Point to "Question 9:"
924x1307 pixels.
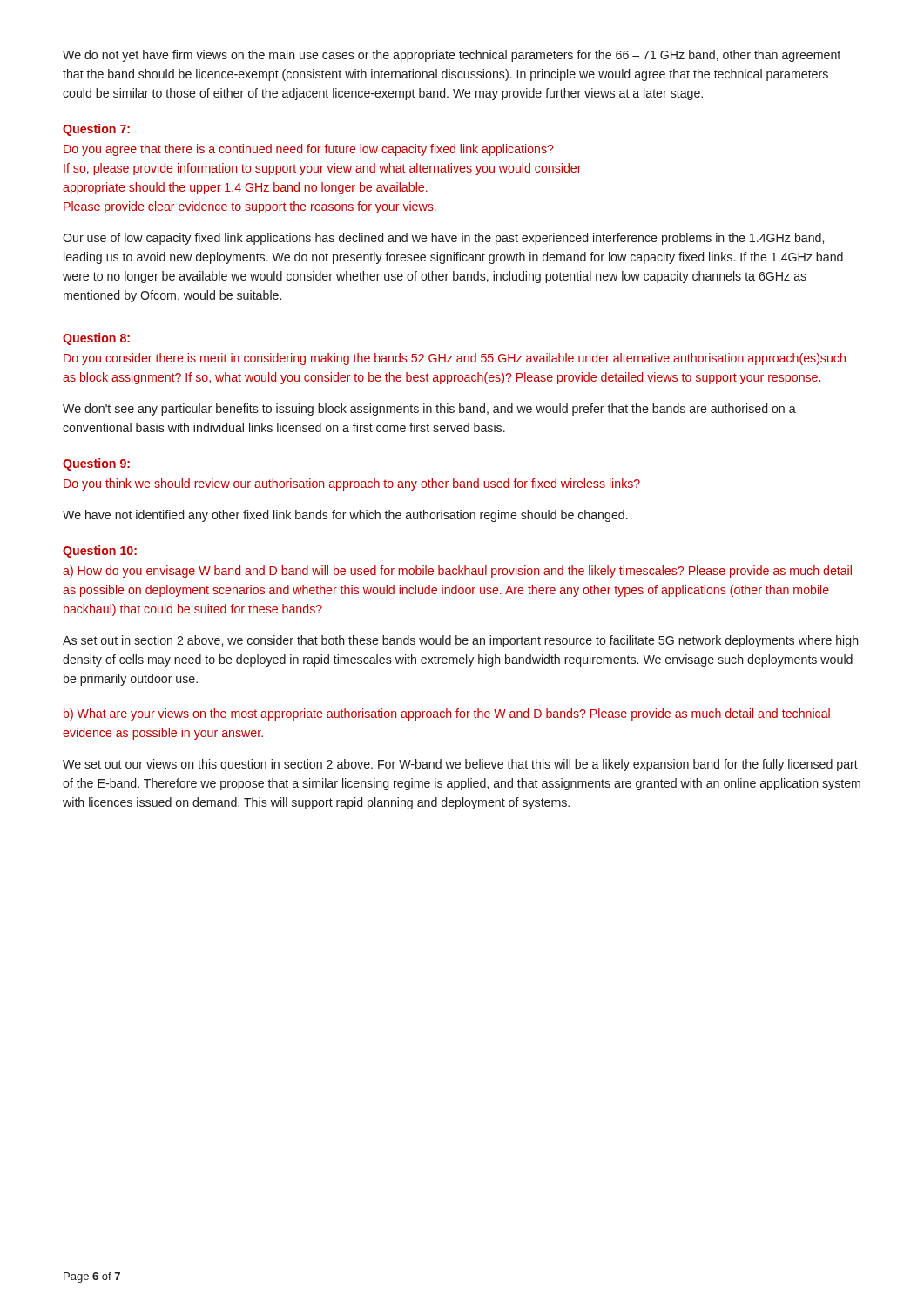(97, 464)
